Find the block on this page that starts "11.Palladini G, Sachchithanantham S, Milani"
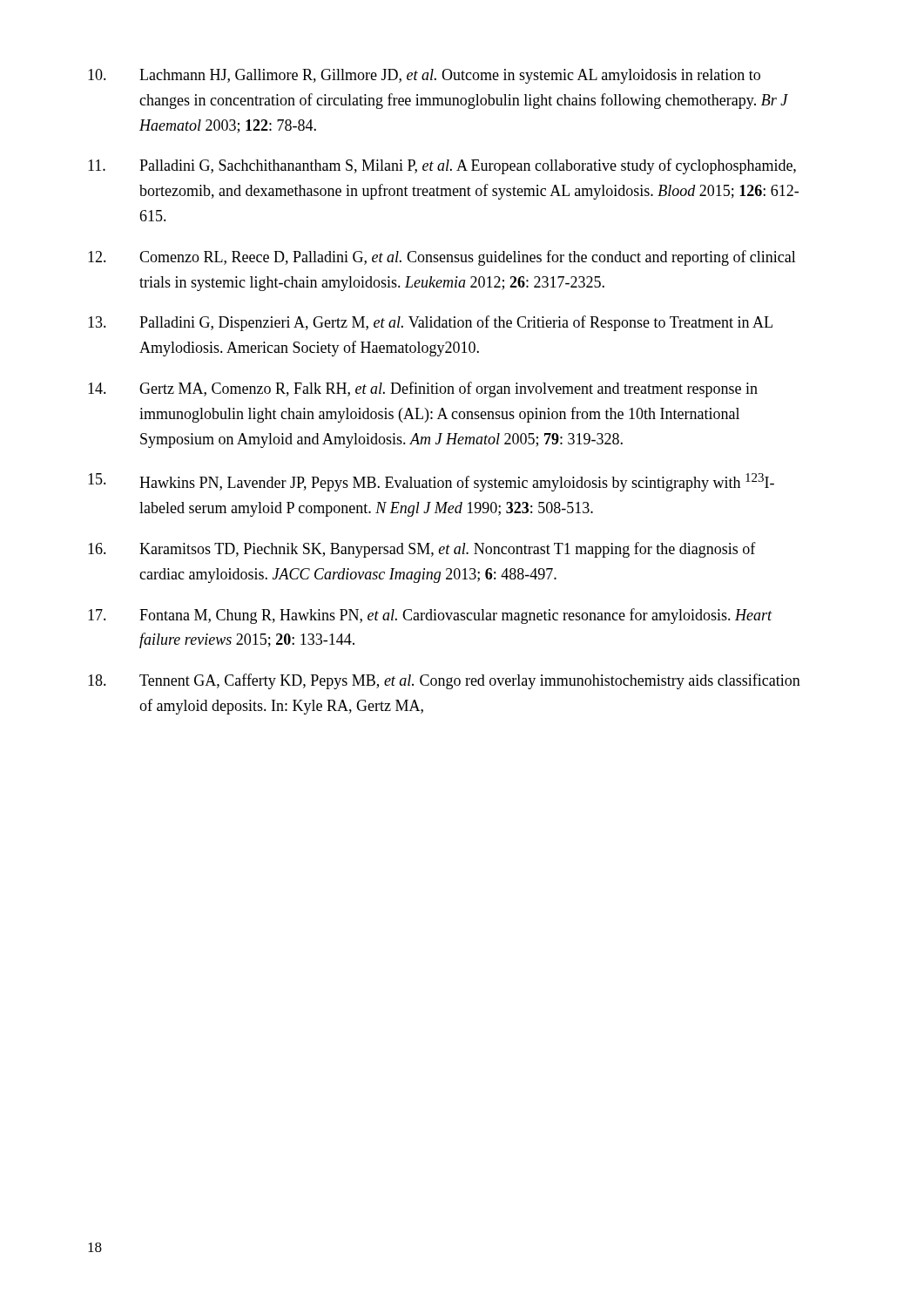Viewport: 924px width, 1307px height. pos(445,191)
